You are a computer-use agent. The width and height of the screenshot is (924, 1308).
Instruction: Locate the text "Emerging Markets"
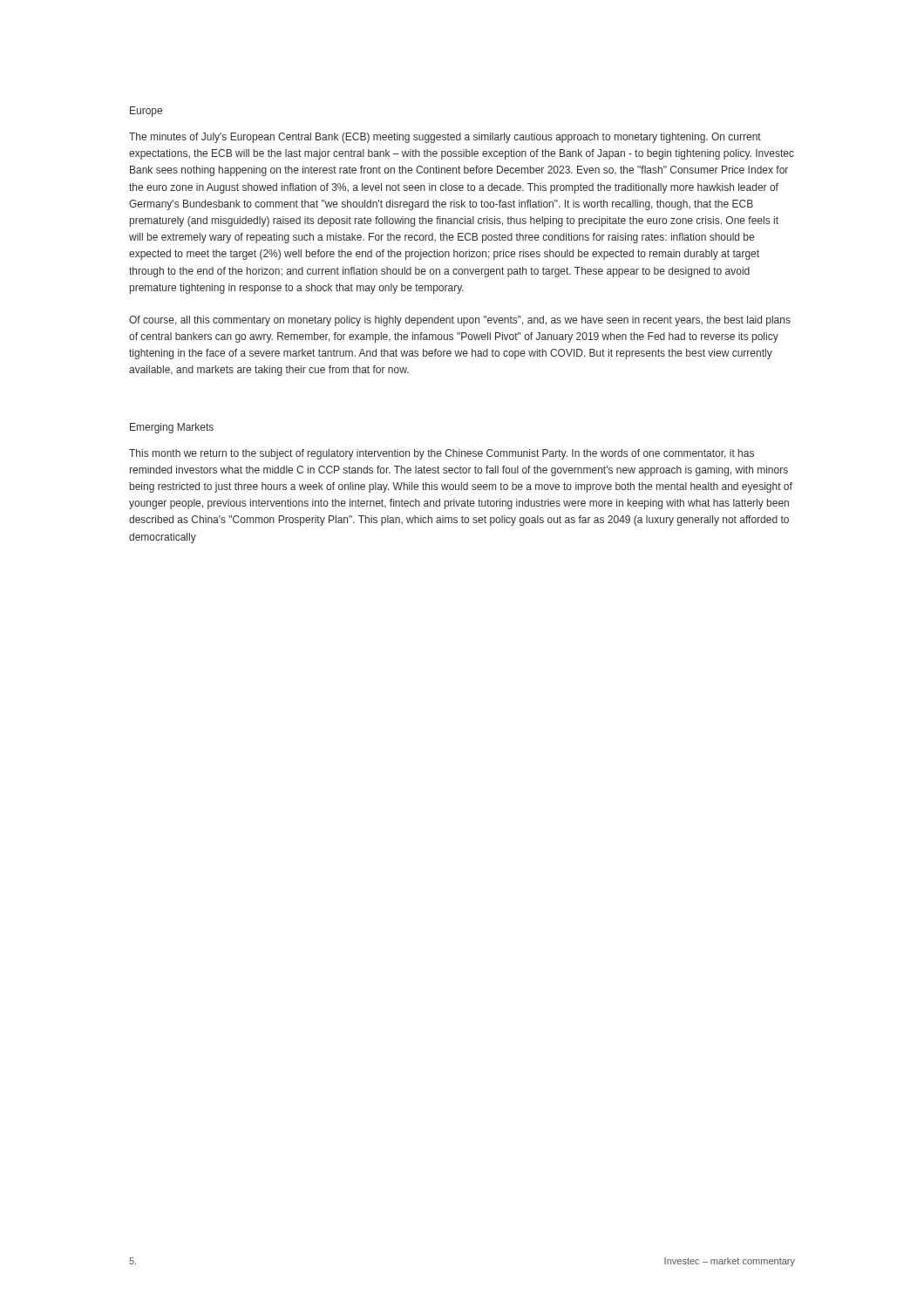tap(171, 427)
